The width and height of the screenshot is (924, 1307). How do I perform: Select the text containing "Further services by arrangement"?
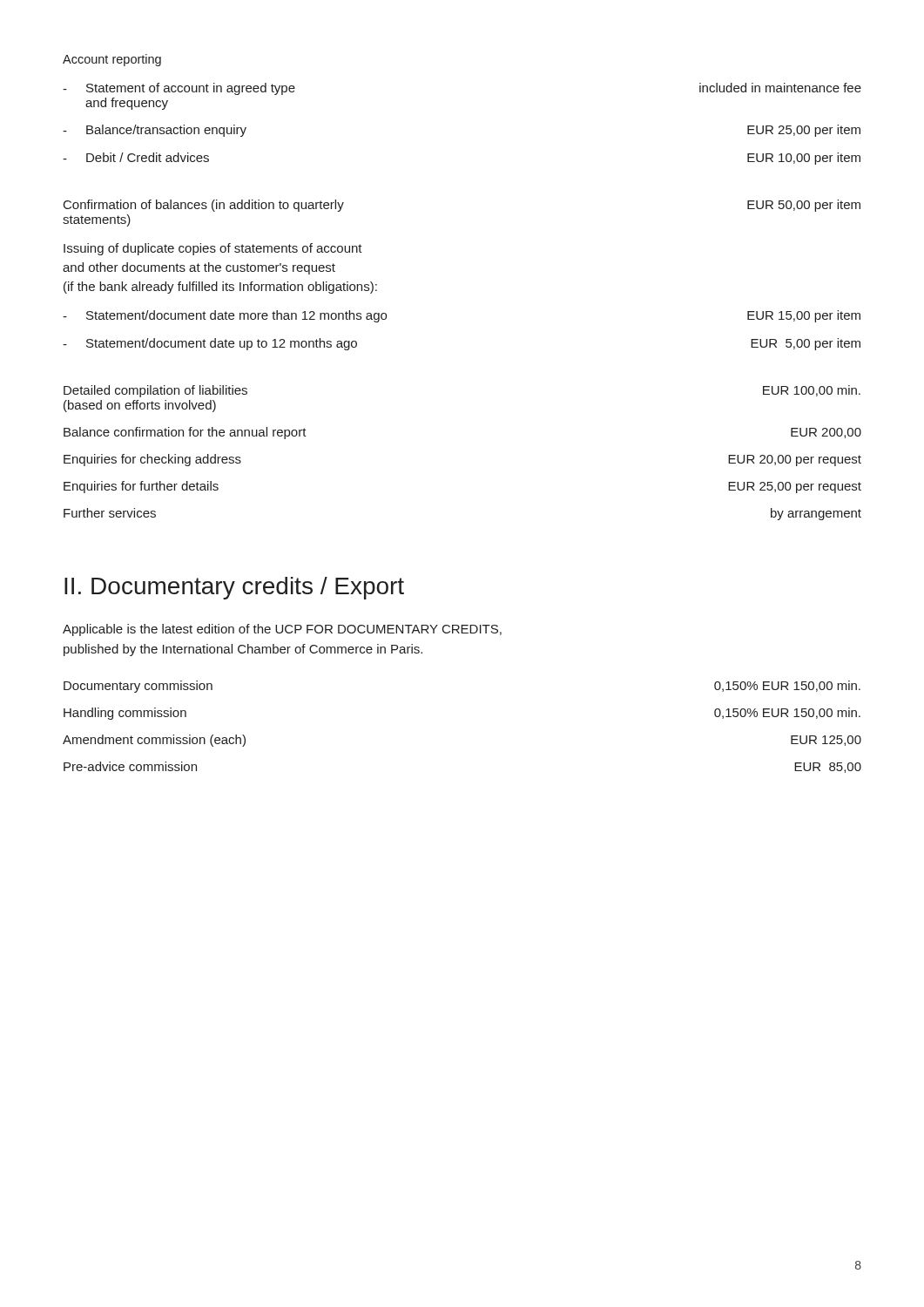tap(115, 514)
